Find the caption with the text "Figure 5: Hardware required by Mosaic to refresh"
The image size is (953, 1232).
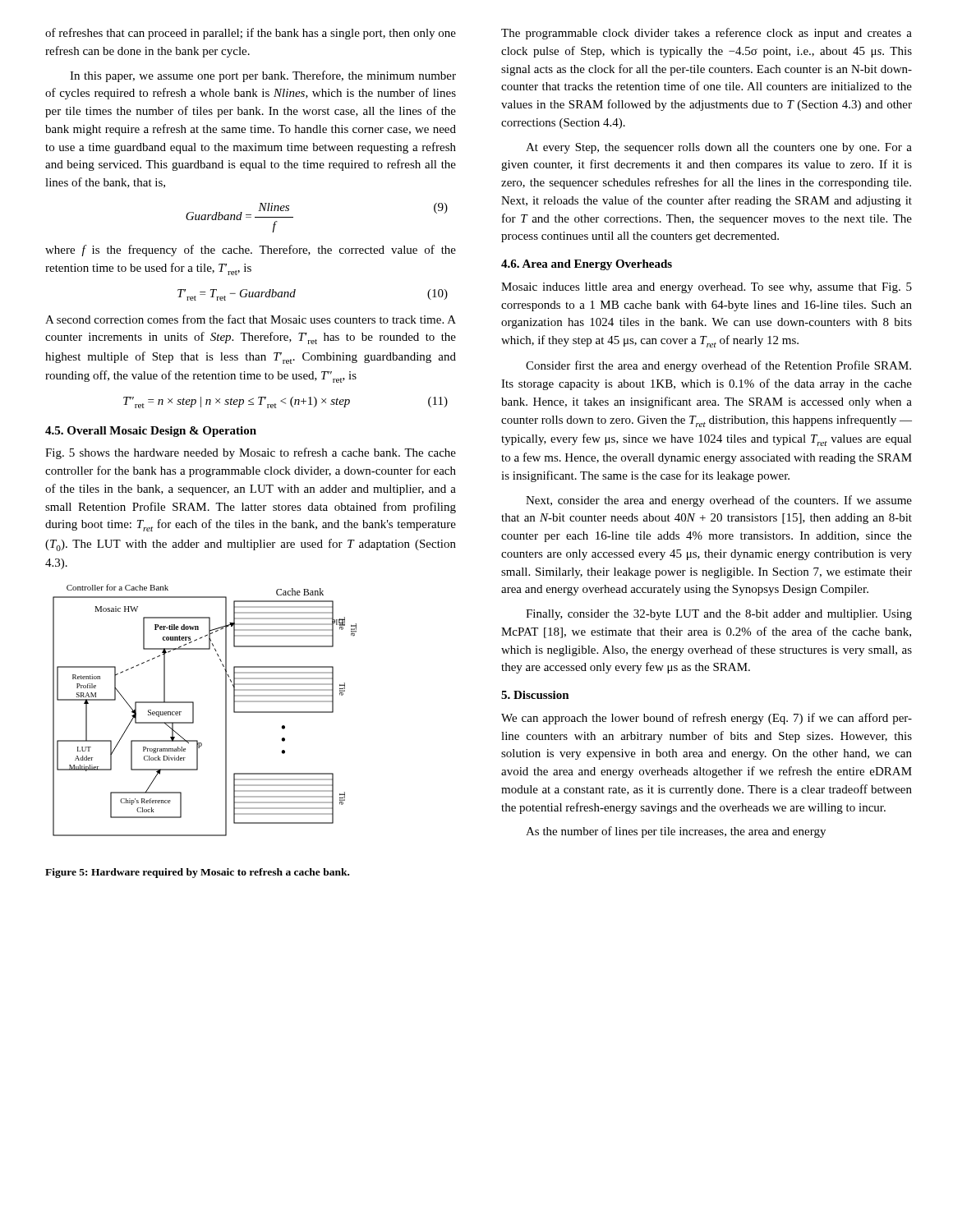click(x=198, y=872)
